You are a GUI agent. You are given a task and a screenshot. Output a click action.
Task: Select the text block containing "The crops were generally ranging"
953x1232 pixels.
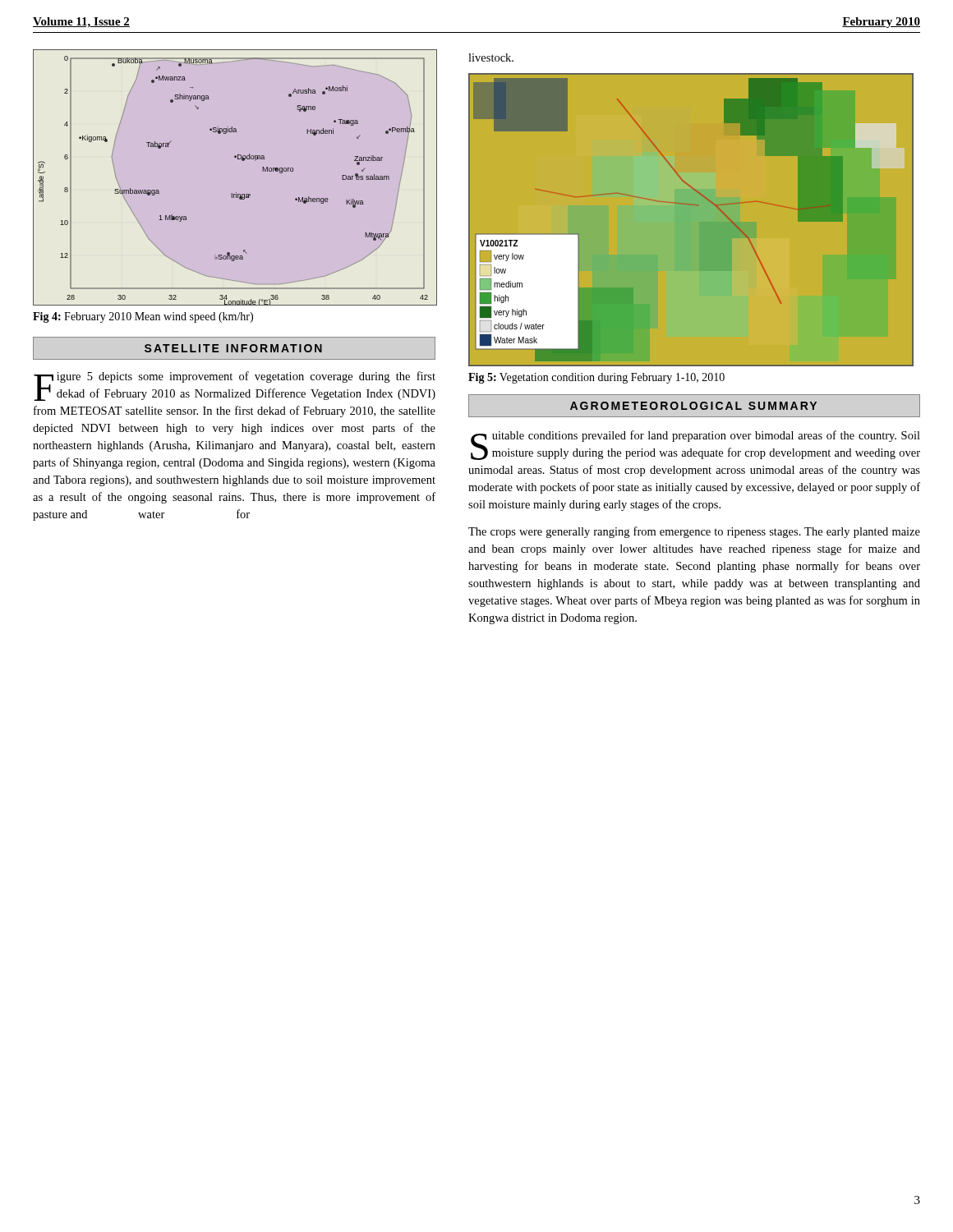[694, 575]
